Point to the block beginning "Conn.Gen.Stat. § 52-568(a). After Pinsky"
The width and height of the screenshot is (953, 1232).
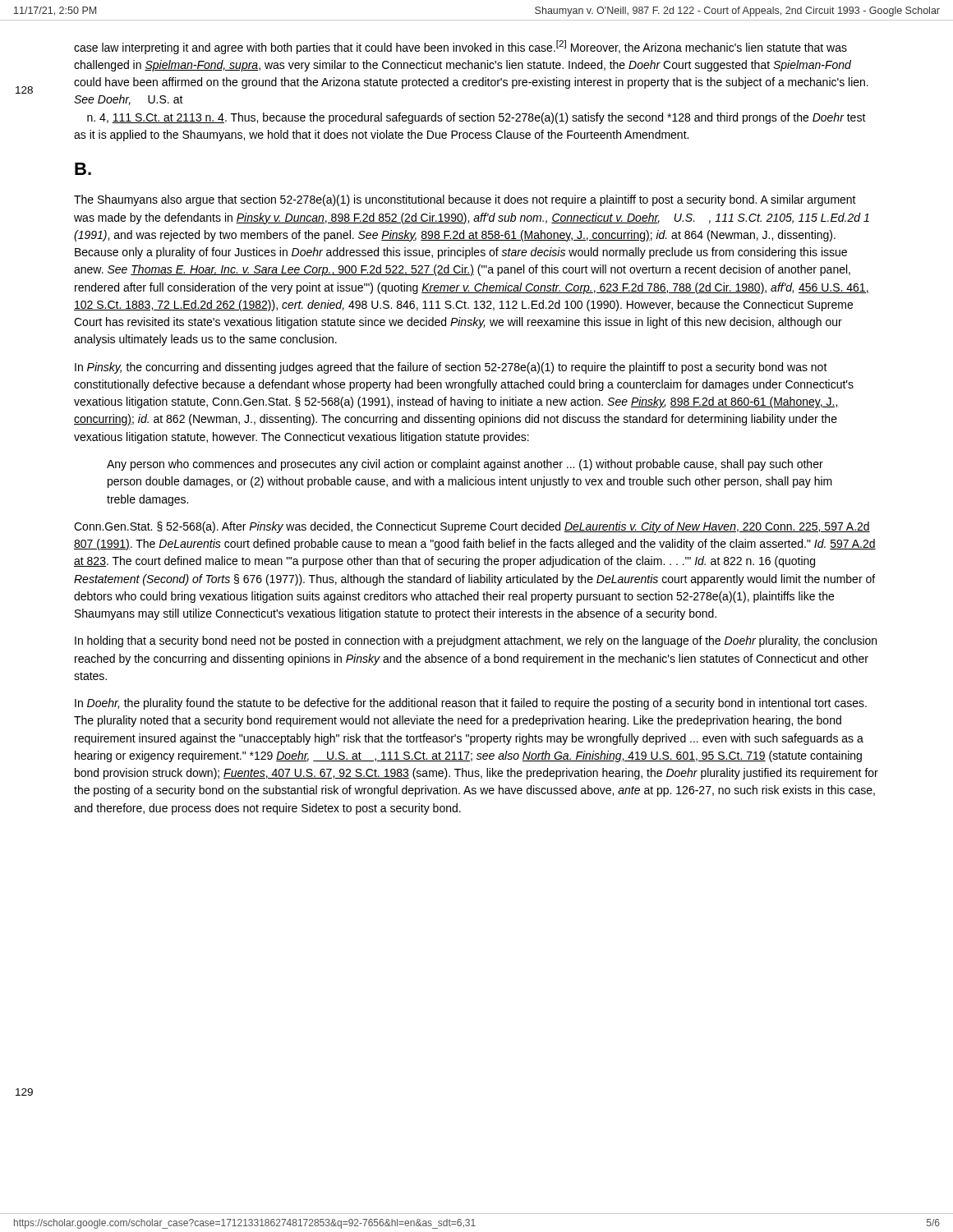[x=475, y=570]
